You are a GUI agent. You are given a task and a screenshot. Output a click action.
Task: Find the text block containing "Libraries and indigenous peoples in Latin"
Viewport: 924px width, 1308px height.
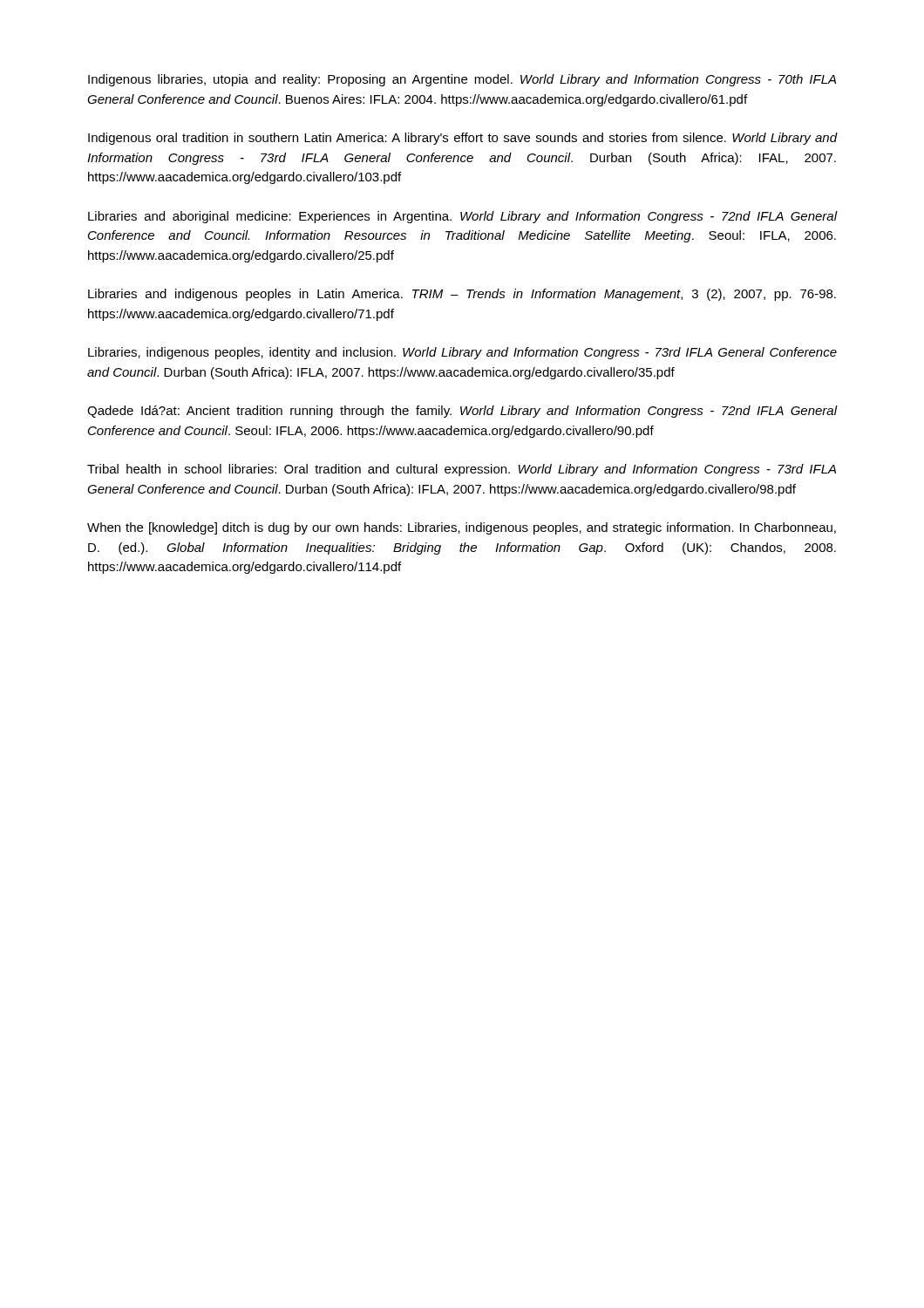[x=462, y=303]
